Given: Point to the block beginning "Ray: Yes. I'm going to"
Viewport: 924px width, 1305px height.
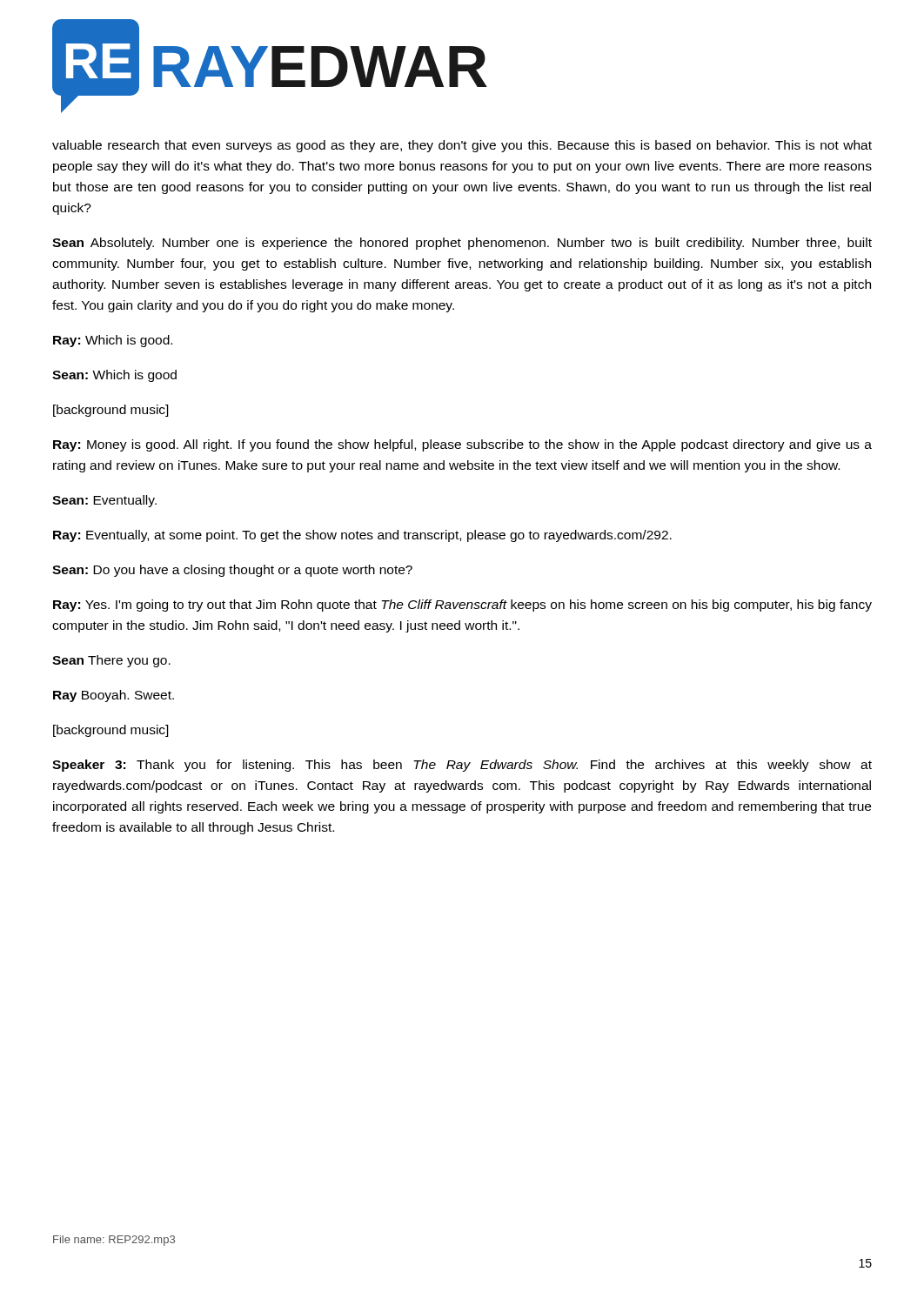Looking at the screenshot, I should 462,615.
